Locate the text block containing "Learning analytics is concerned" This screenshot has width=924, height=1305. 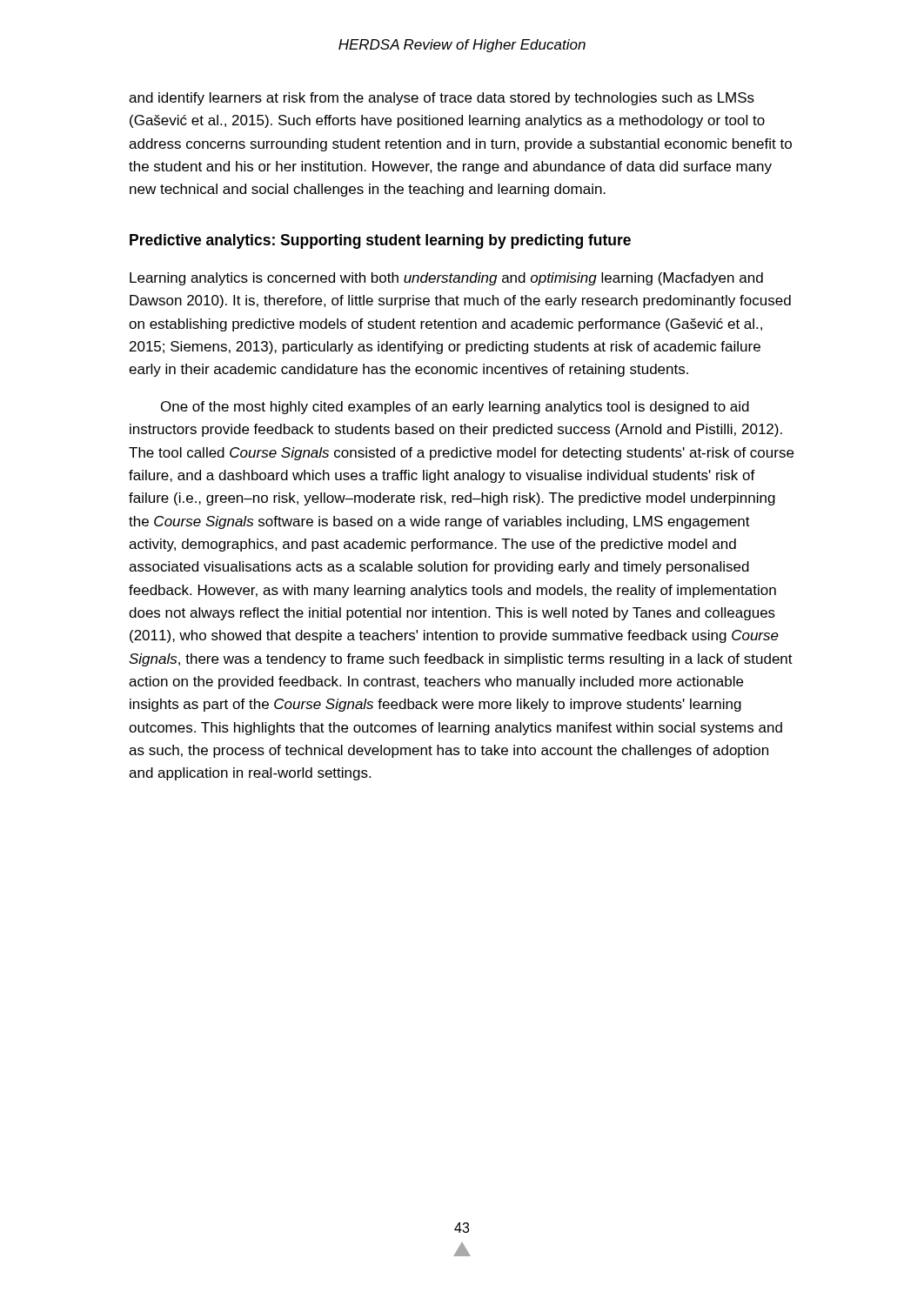(x=460, y=324)
